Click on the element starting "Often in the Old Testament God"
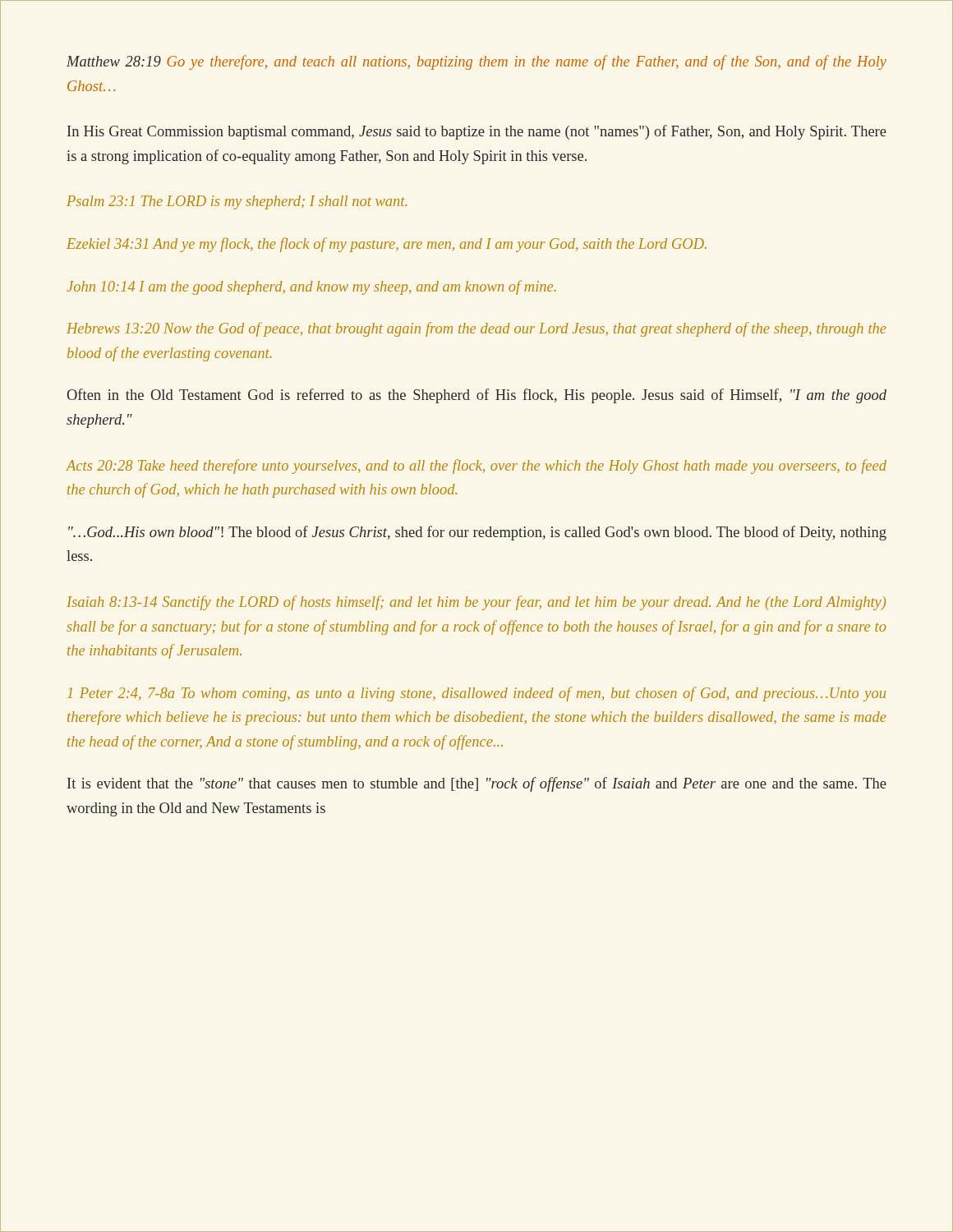Viewport: 953px width, 1232px height. pos(476,407)
